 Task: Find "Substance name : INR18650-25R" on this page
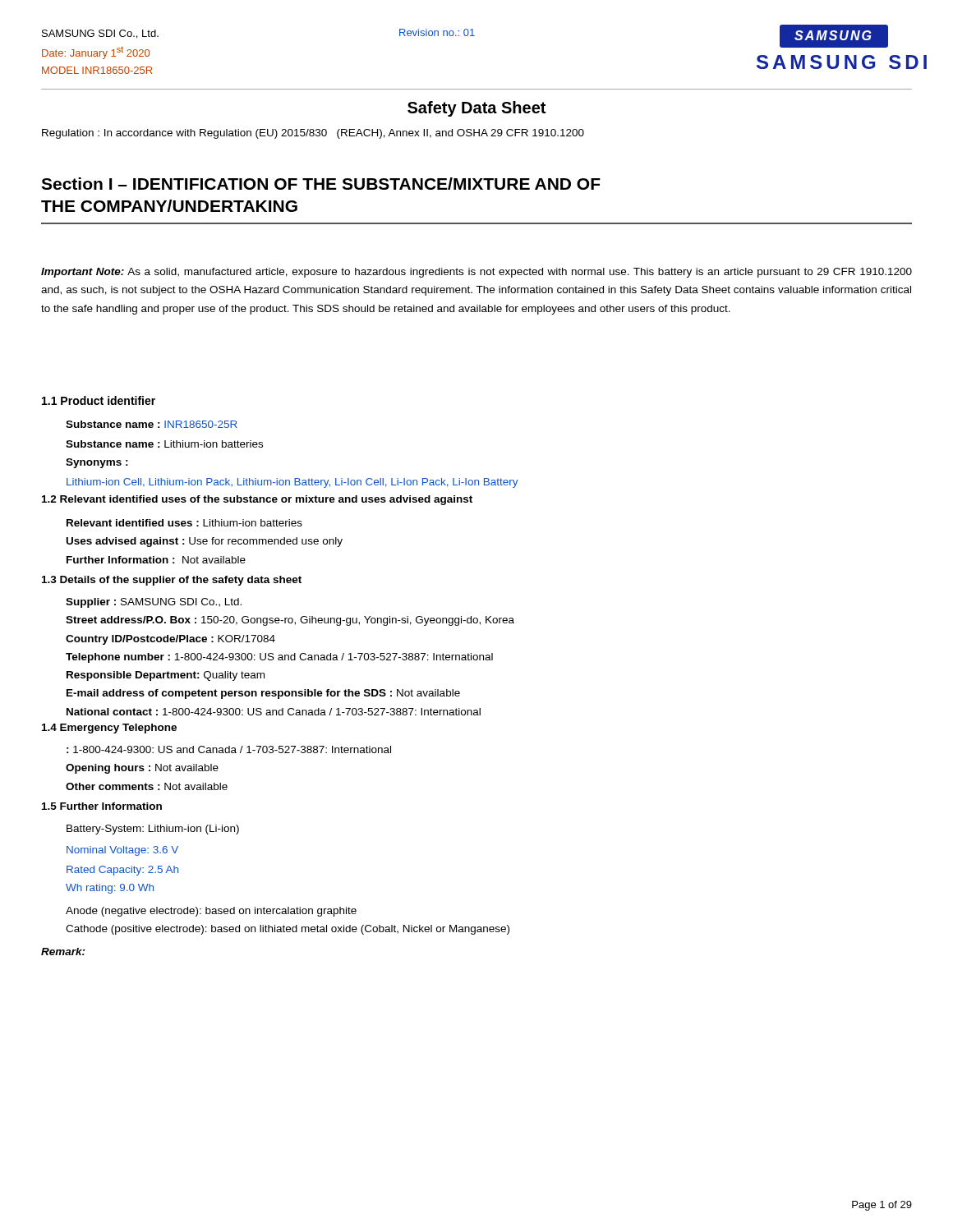[152, 424]
